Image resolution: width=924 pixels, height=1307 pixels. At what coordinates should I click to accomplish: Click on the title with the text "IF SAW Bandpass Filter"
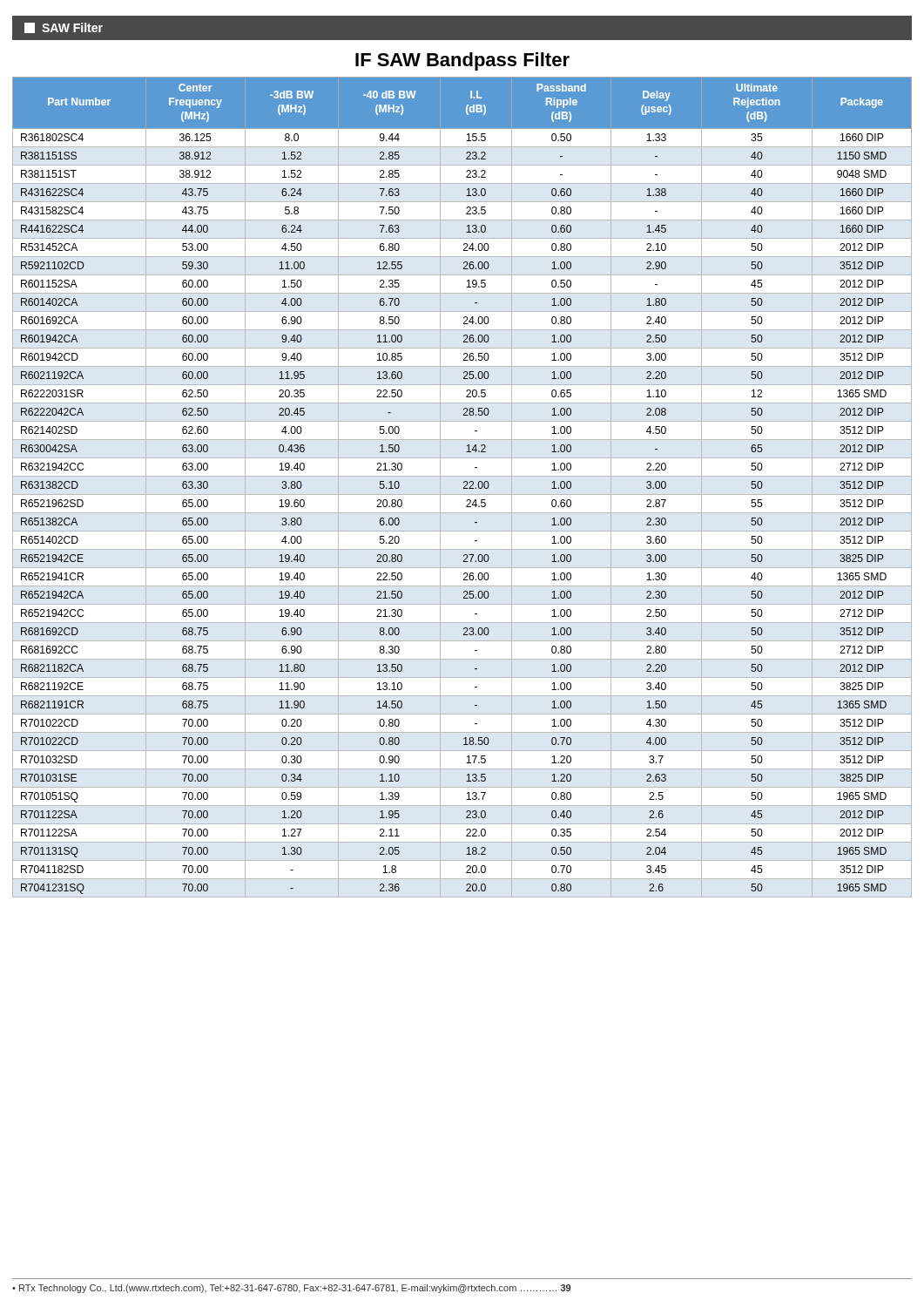pyautogui.click(x=462, y=60)
